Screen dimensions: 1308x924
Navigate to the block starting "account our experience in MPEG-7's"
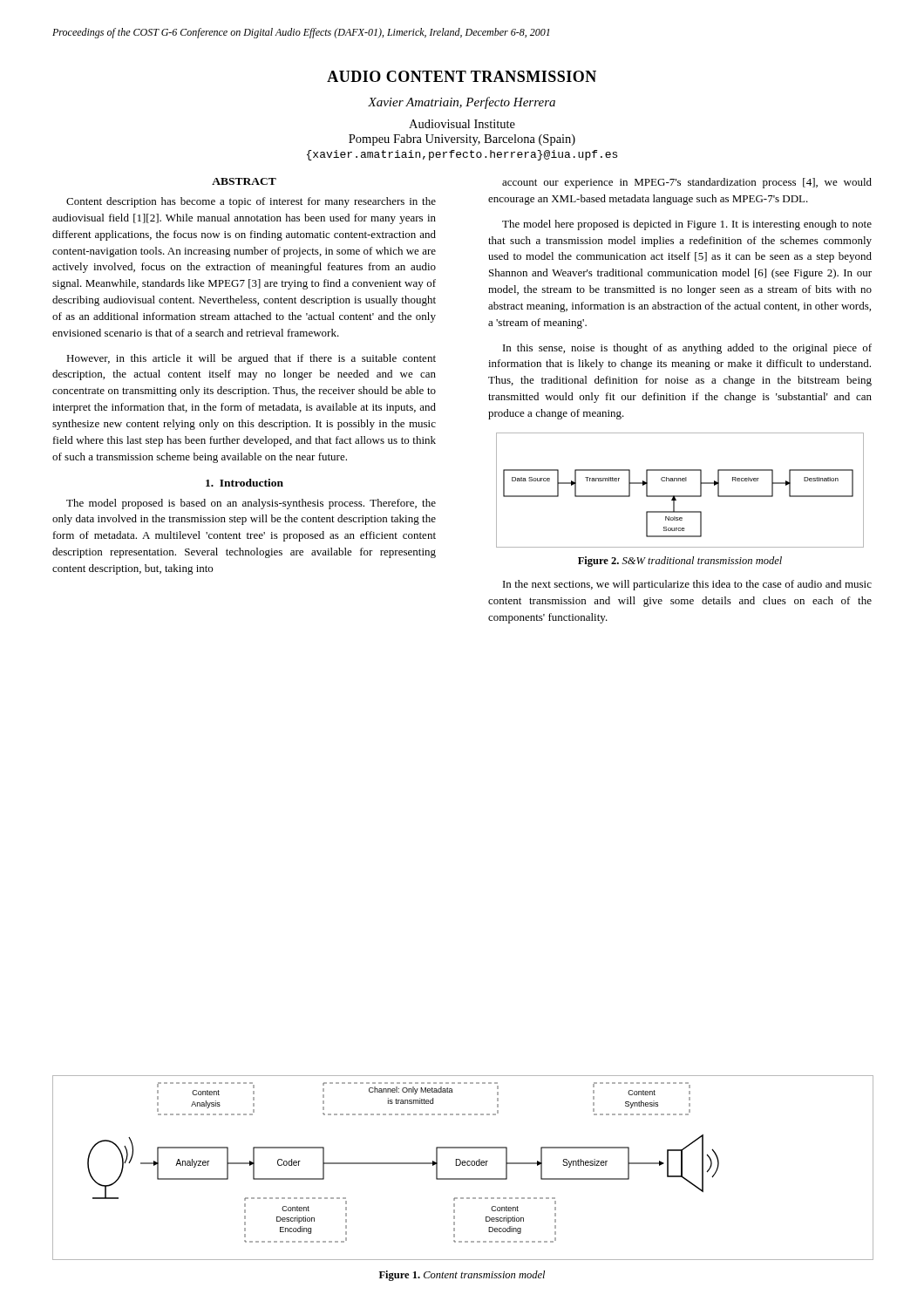click(680, 190)
